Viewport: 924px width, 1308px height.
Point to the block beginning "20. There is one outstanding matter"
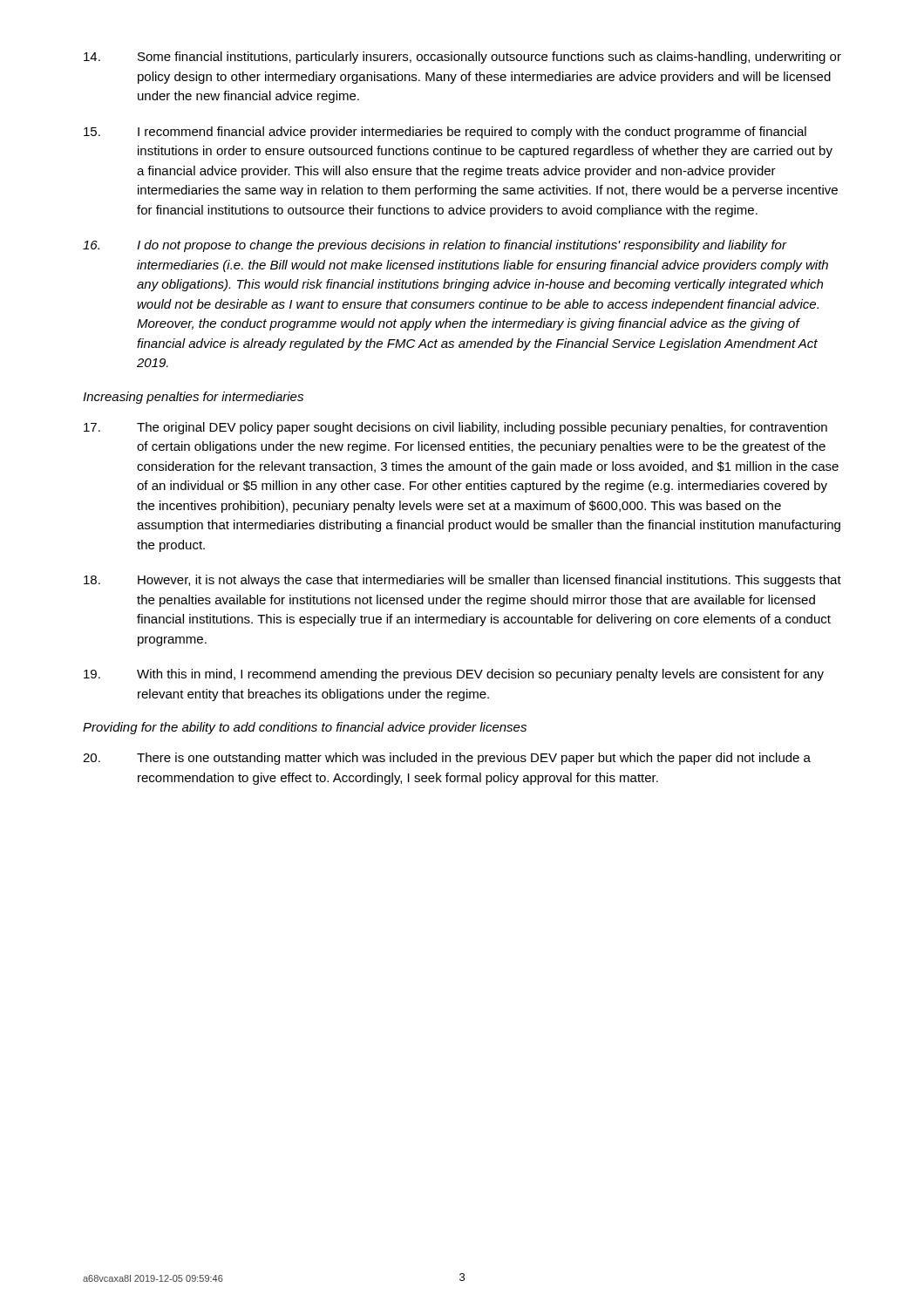pyautogui.click(x=462, y=768)
